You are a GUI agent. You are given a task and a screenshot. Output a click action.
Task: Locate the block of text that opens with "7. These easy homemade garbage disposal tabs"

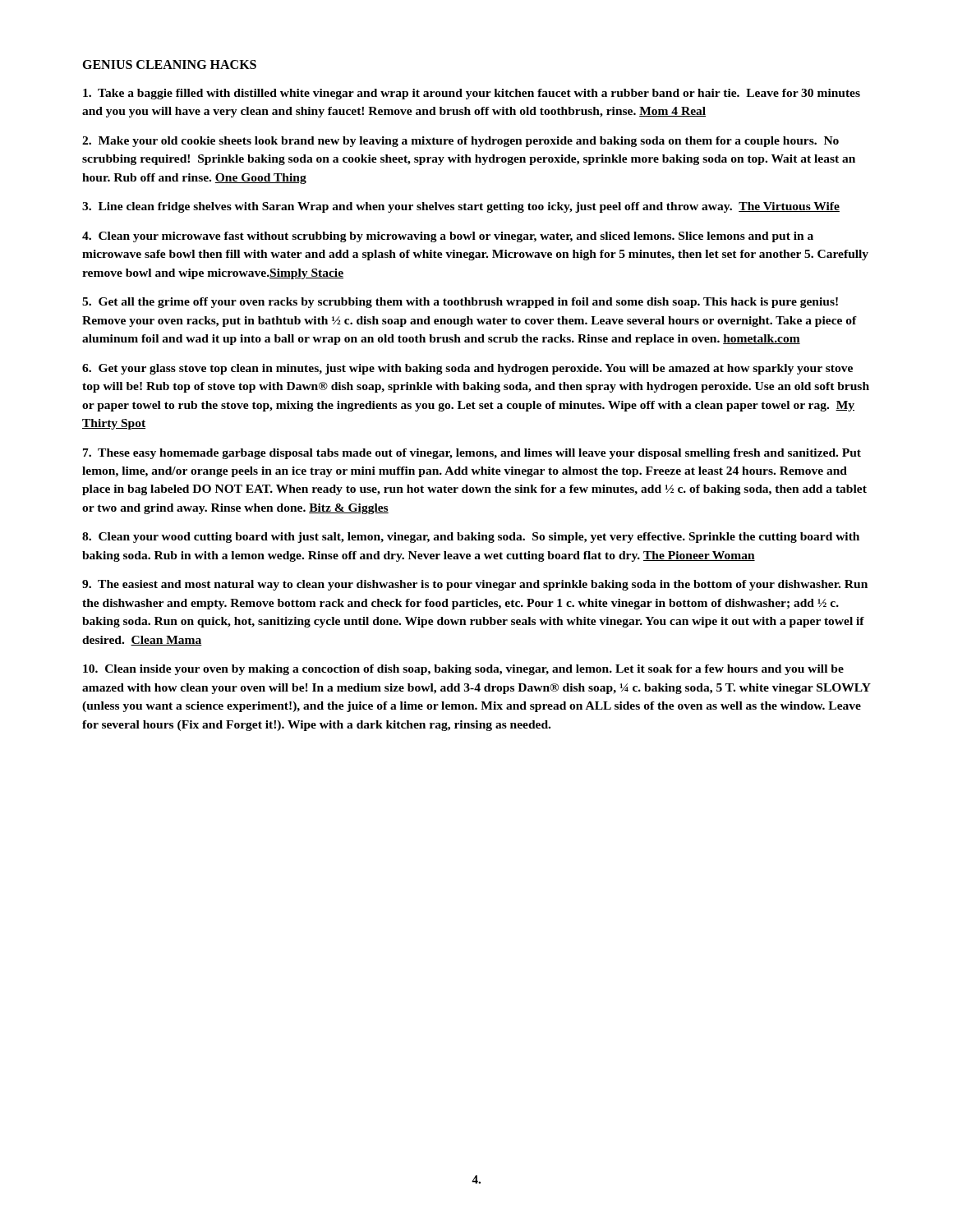474,479
